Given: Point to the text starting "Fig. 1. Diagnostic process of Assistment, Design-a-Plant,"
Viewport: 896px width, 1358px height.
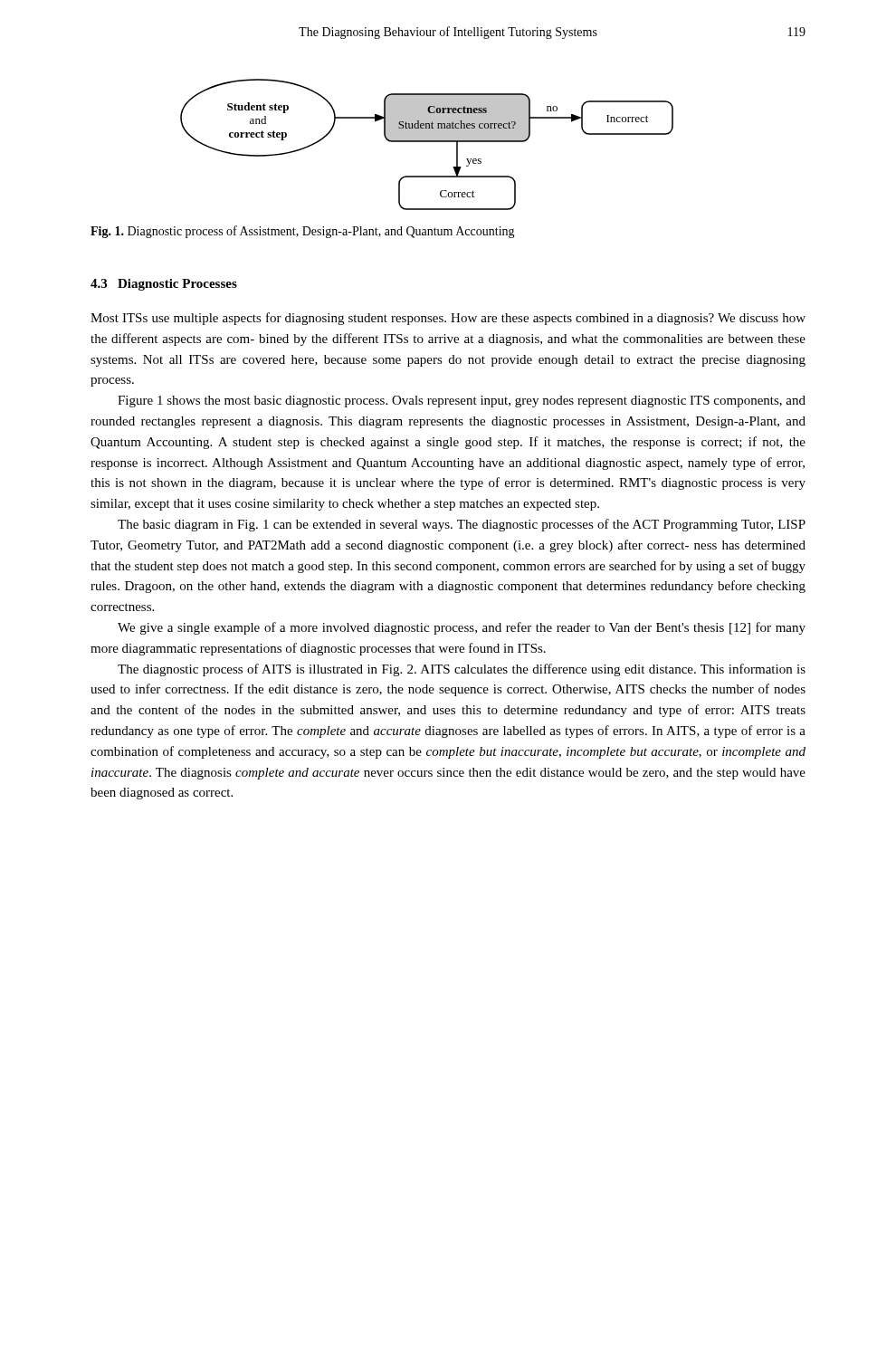Looking at the screenshot, I should (x=303, y=231).
